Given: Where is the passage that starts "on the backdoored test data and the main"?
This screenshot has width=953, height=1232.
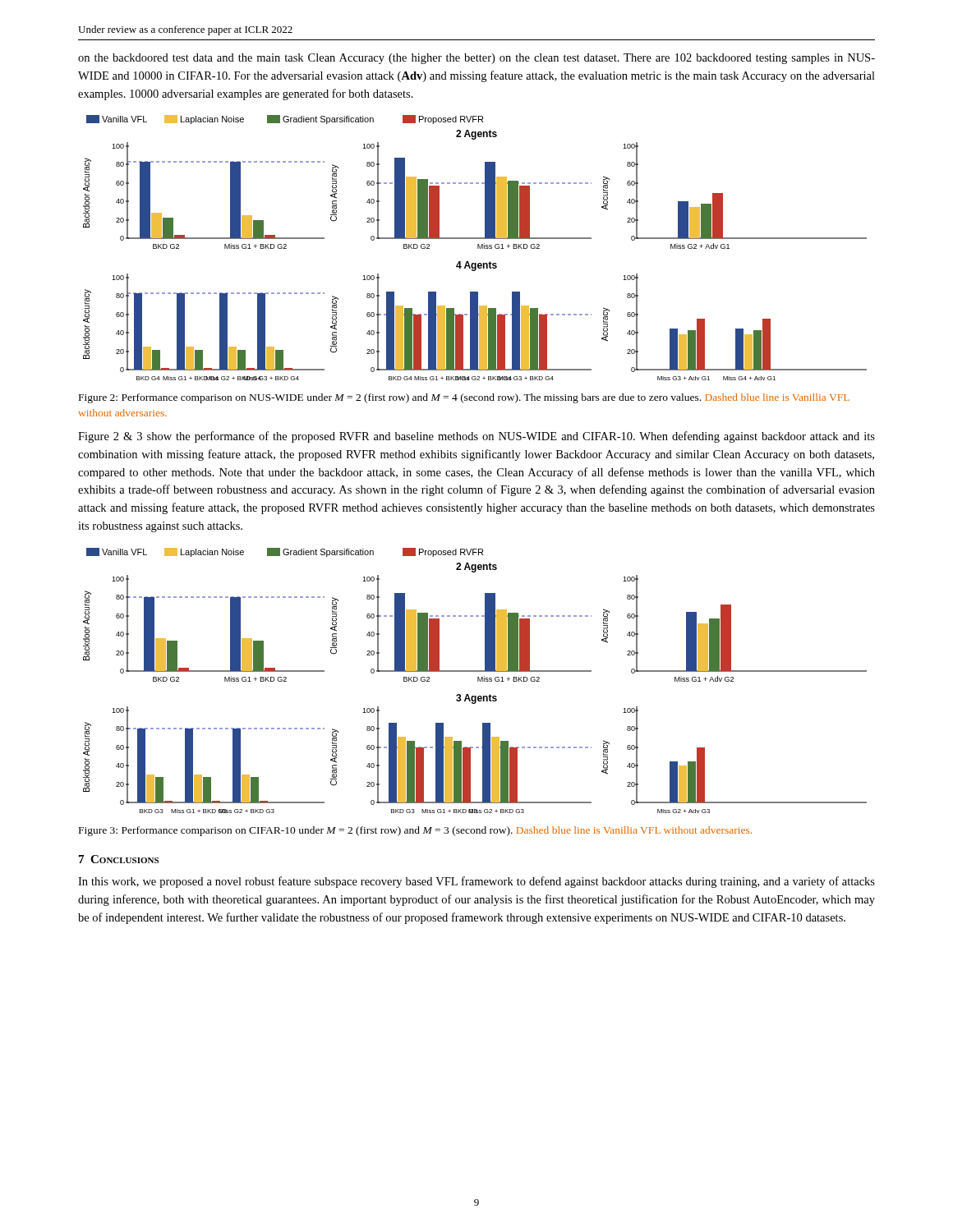Looking at the screenshot, I should [476, 75].
